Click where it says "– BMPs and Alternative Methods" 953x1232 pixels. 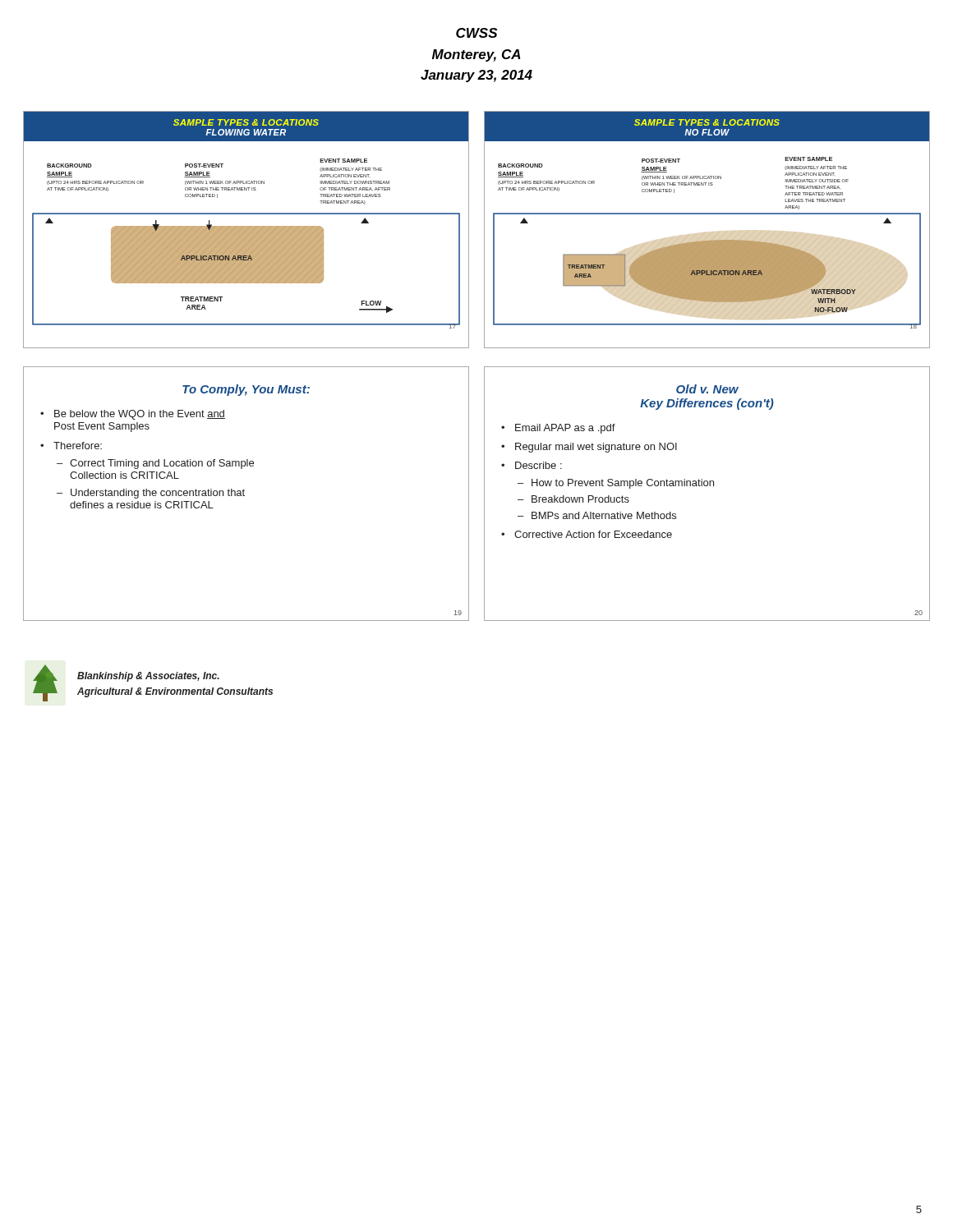coord(597,515)
